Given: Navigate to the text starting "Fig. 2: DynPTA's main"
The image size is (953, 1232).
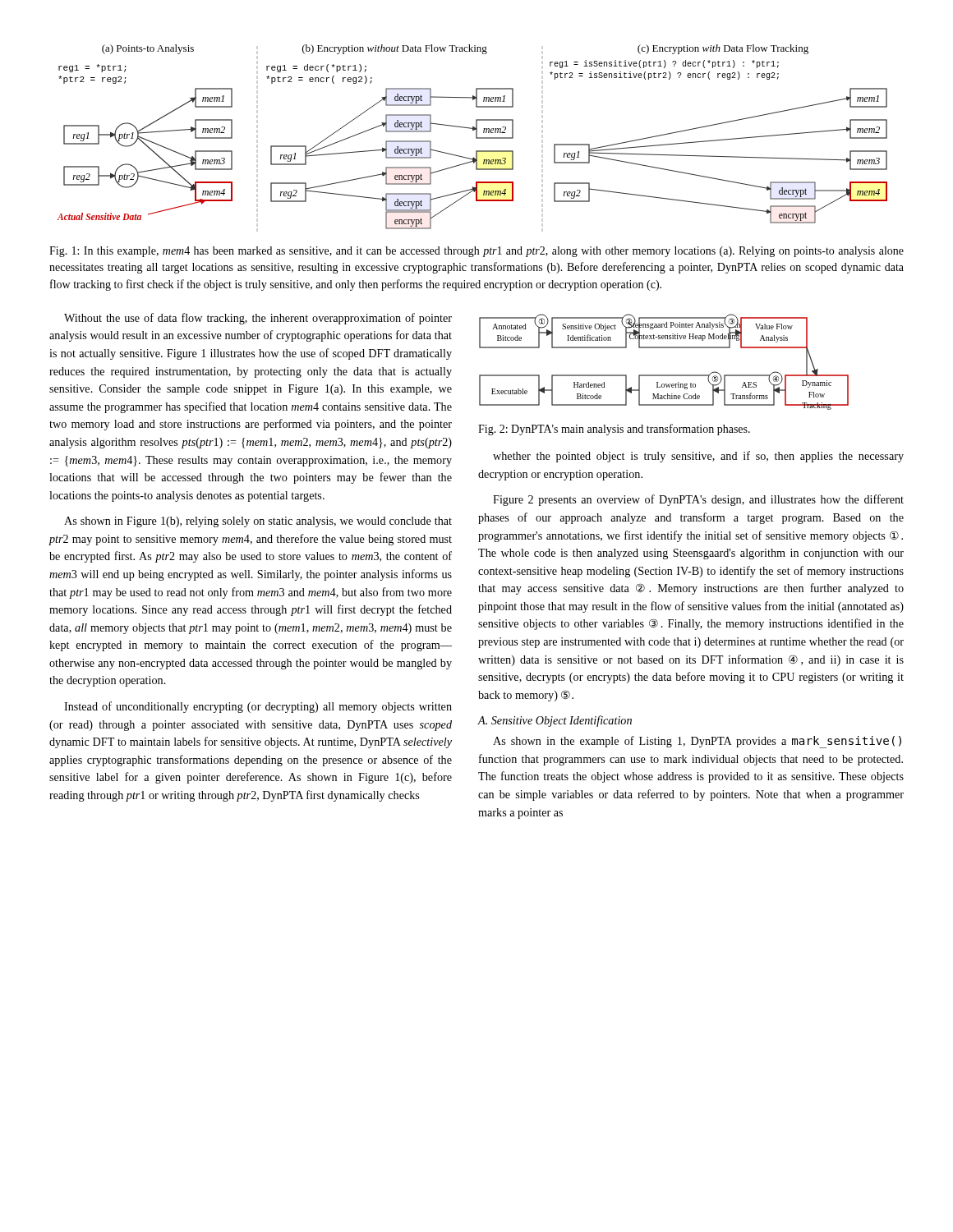Looking at the screenshot, I should 614,429.
